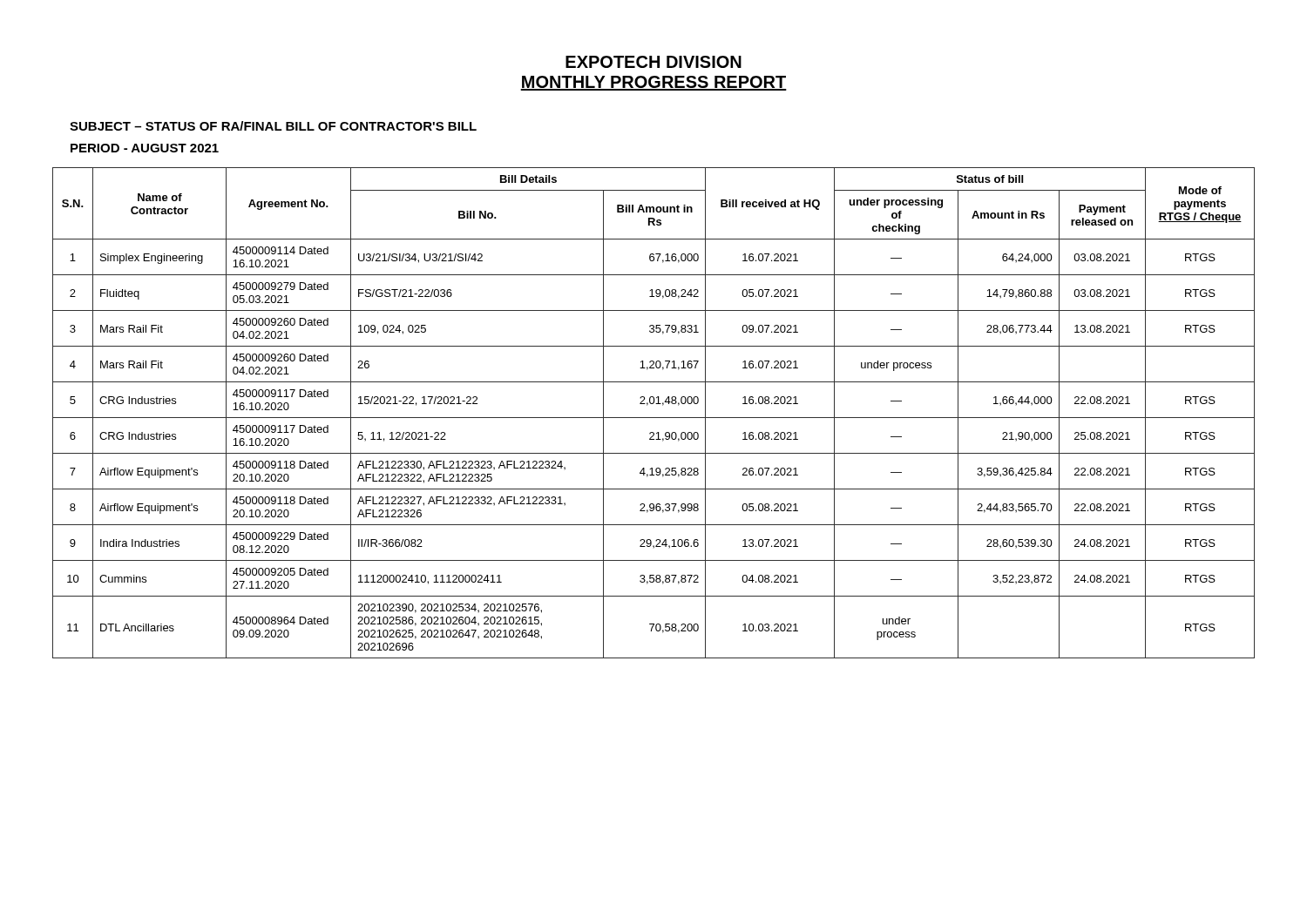The image size is (1307, 924).
Task: Select the section header that reads "PERIOD - AUGUST 2021"
Action: [144, 148]
